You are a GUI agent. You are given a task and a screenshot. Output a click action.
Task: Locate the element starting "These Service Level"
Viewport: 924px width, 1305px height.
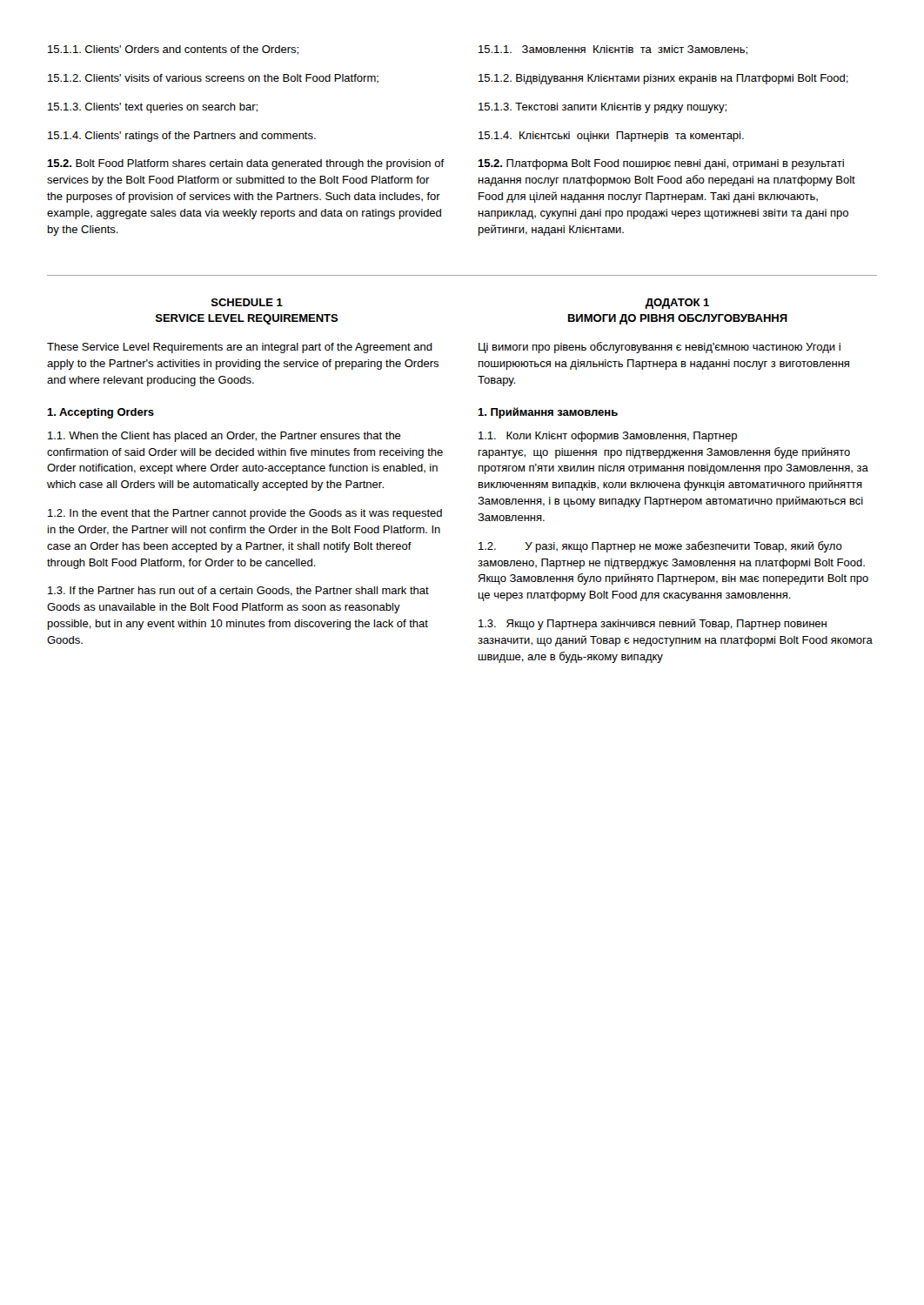247,364
